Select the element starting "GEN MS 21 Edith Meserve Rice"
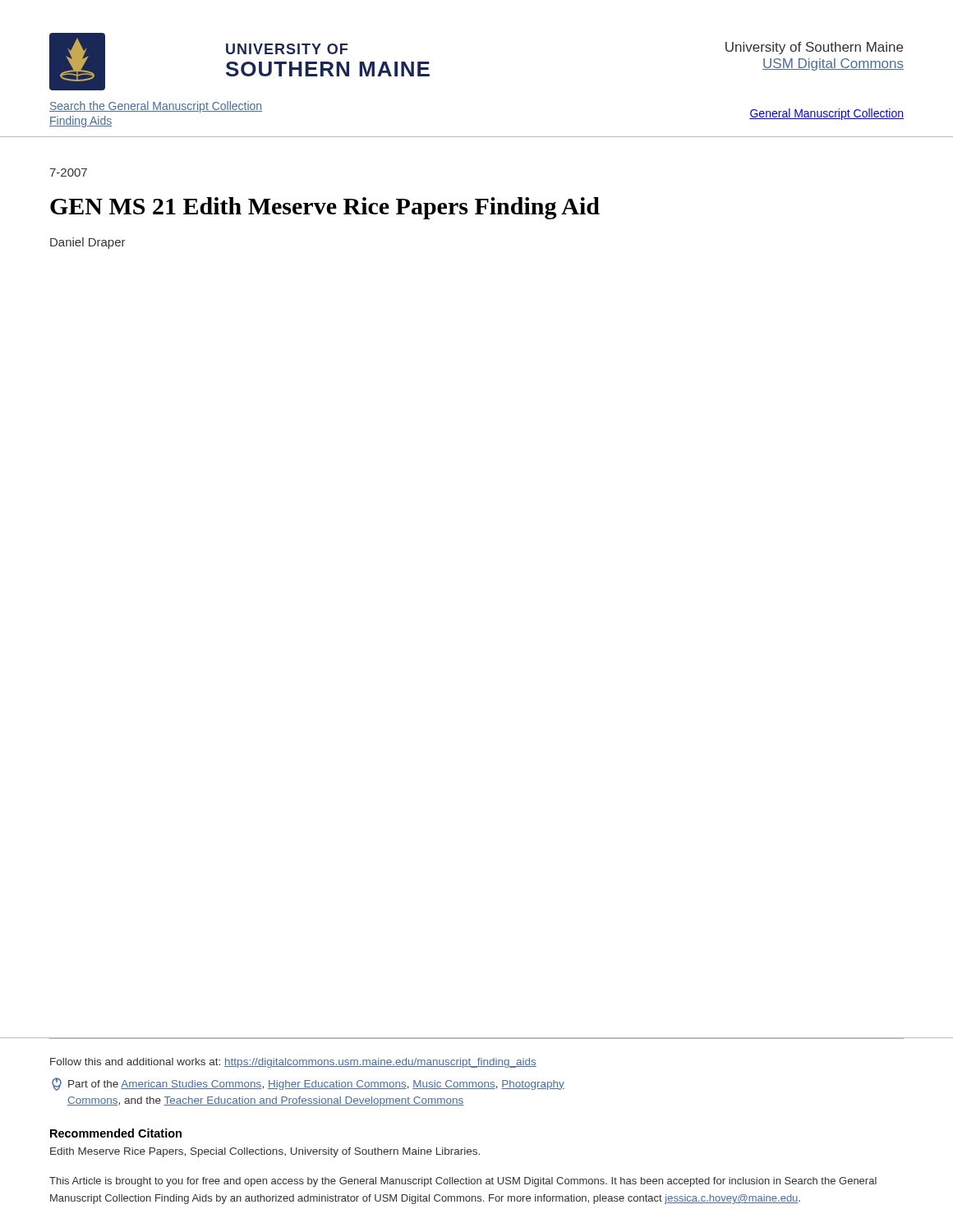The height and width of the screenshot is (1232, 953). [x=476, y=206]
